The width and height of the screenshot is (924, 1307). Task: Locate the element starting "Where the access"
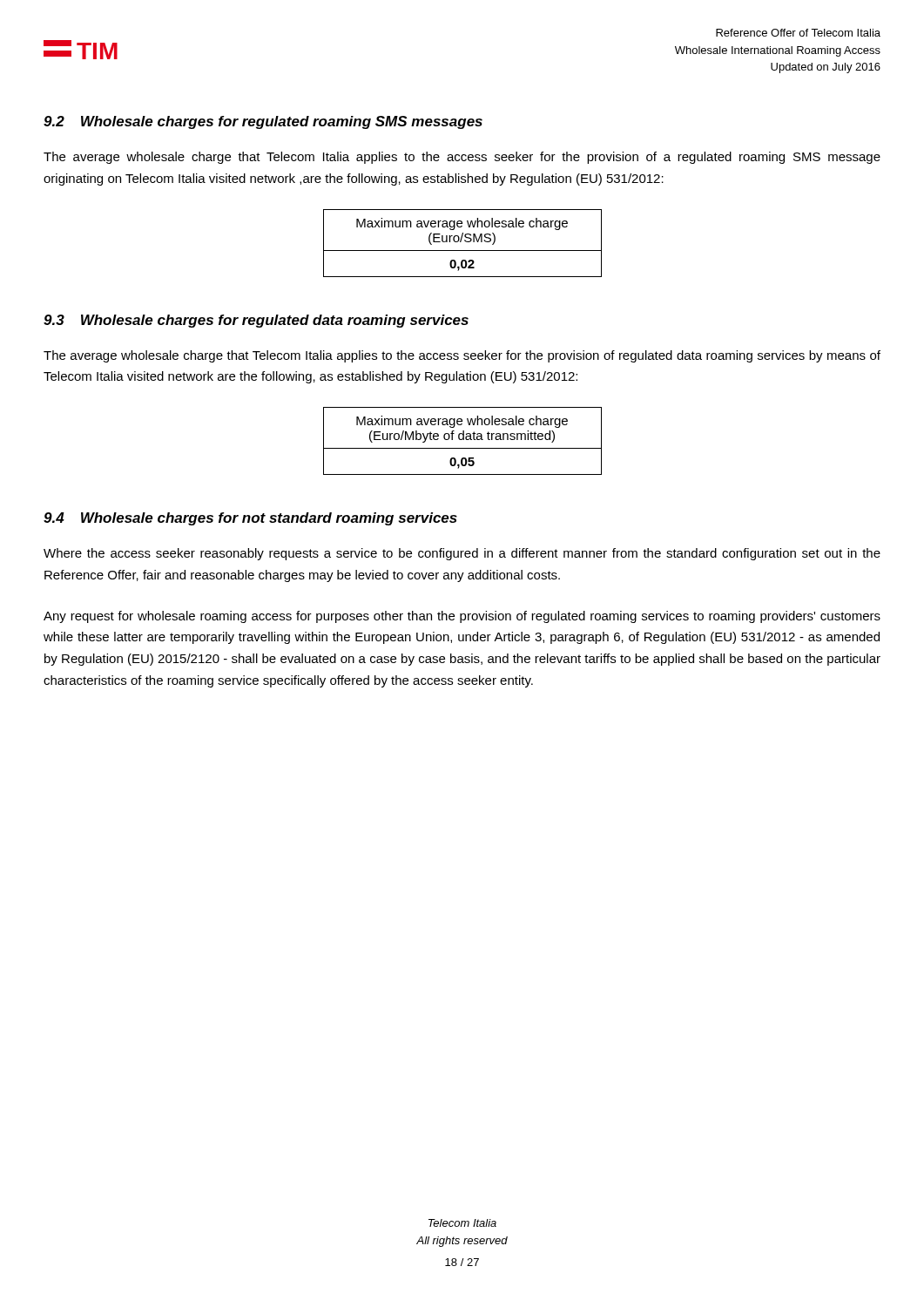coord(462,564)
